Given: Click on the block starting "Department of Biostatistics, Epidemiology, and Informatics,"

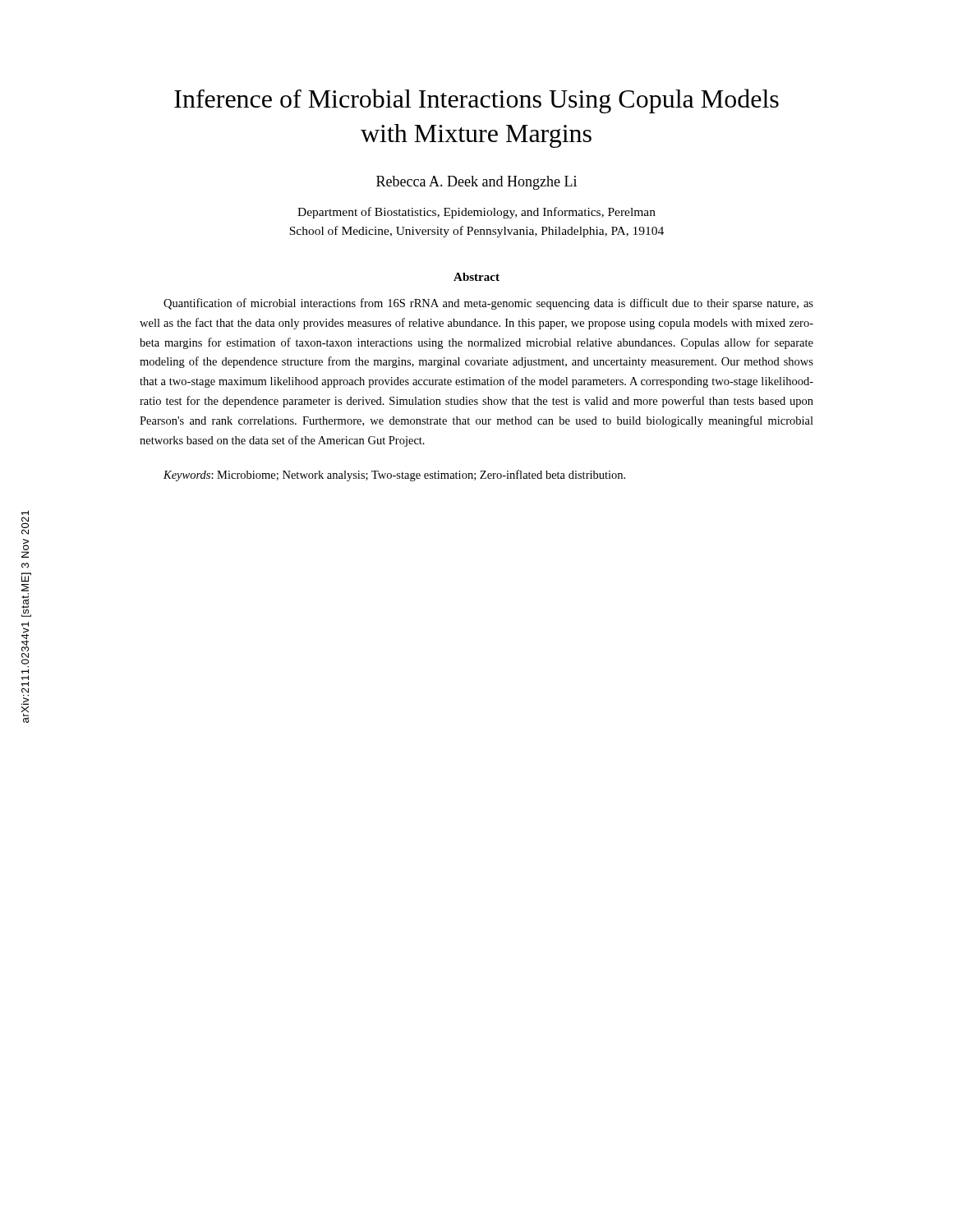Looking at the screenshot, I should click(476, 221).
